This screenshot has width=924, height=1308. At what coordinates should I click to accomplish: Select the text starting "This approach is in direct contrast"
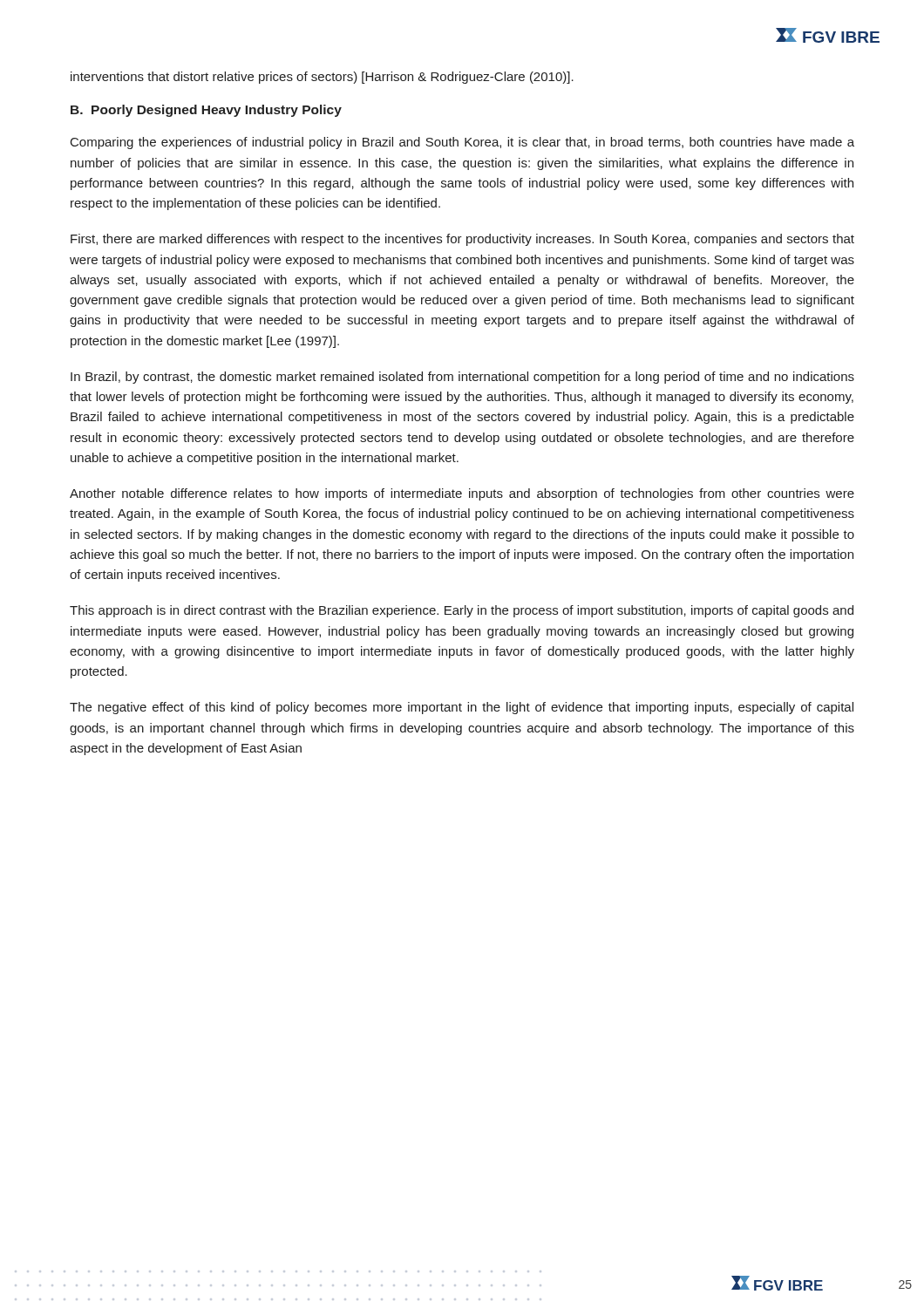[462, 641]
